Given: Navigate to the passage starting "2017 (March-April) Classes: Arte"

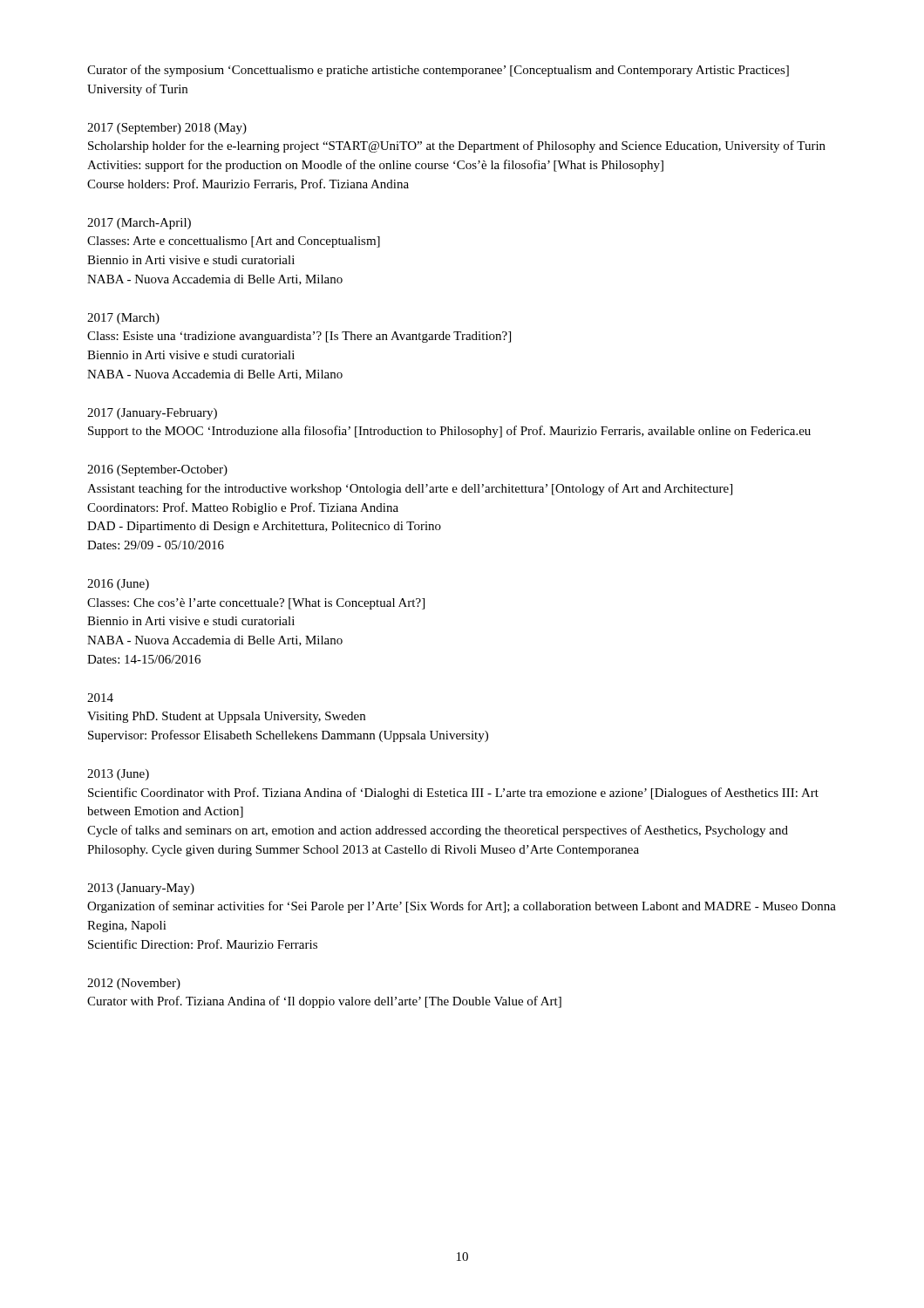Looking at the screenshot, I should (234, 250).
